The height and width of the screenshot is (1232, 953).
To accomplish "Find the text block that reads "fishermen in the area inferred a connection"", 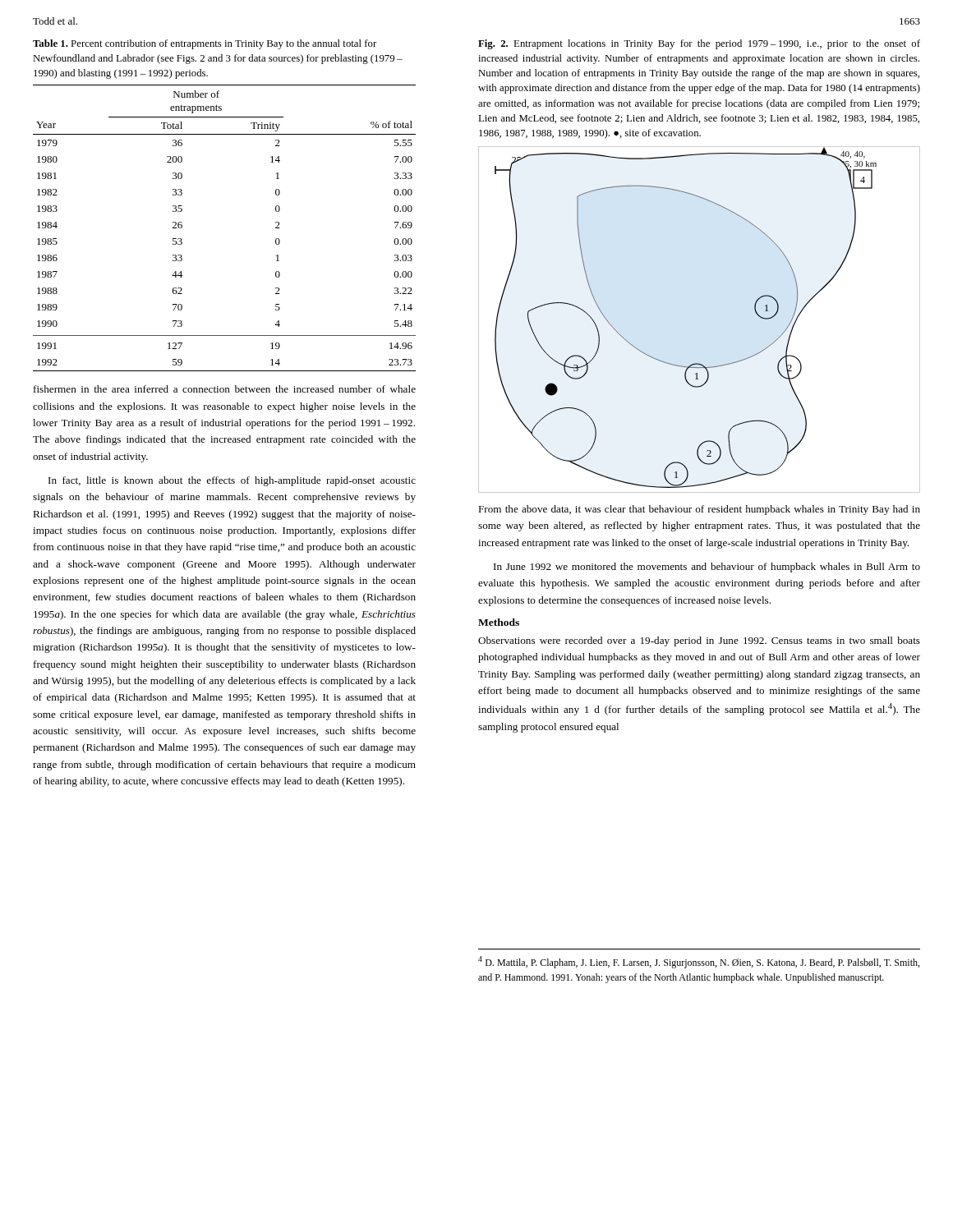I will pos(224,423).
